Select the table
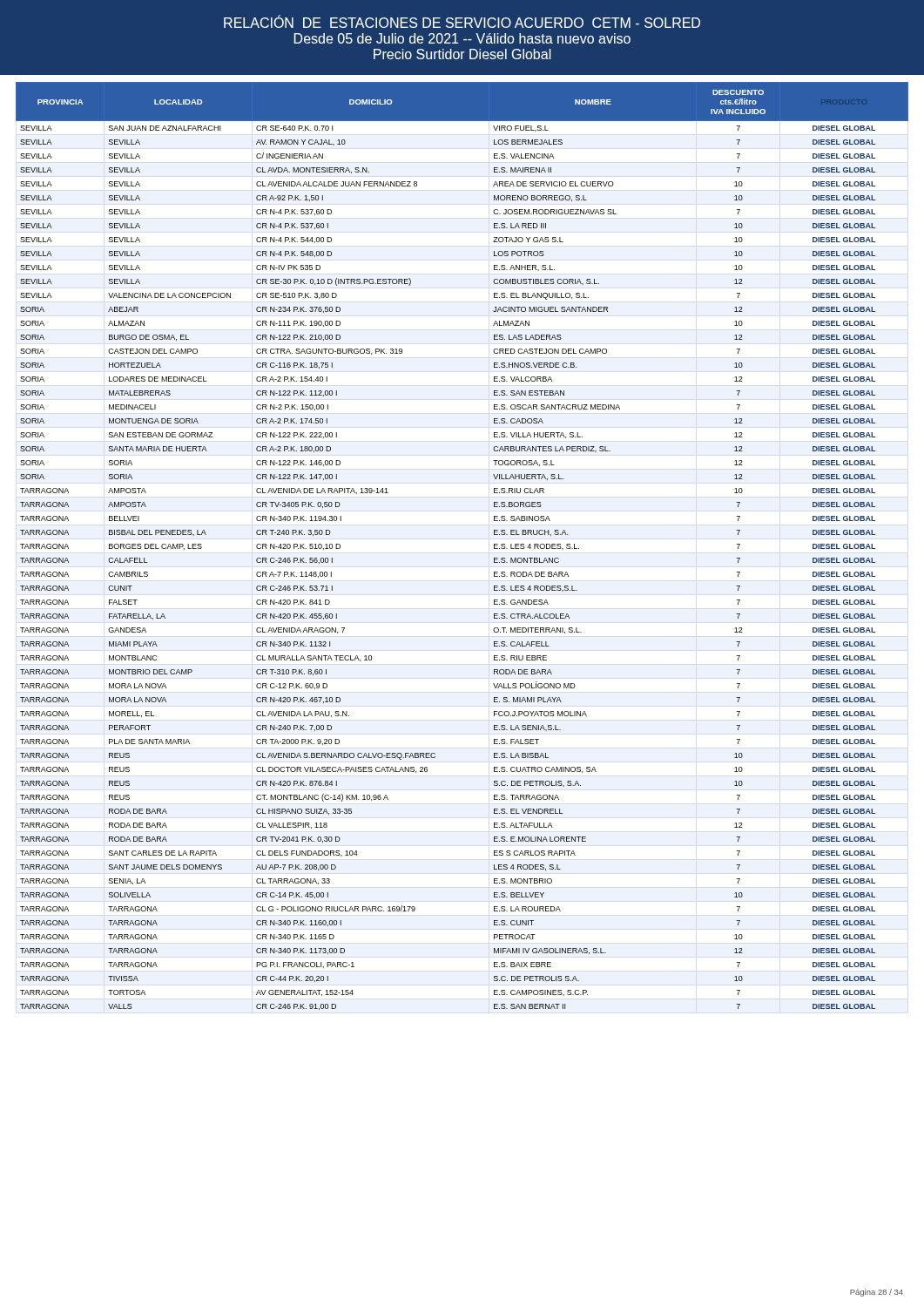This screenshot has height=1307, width=924. pos(462,548)
